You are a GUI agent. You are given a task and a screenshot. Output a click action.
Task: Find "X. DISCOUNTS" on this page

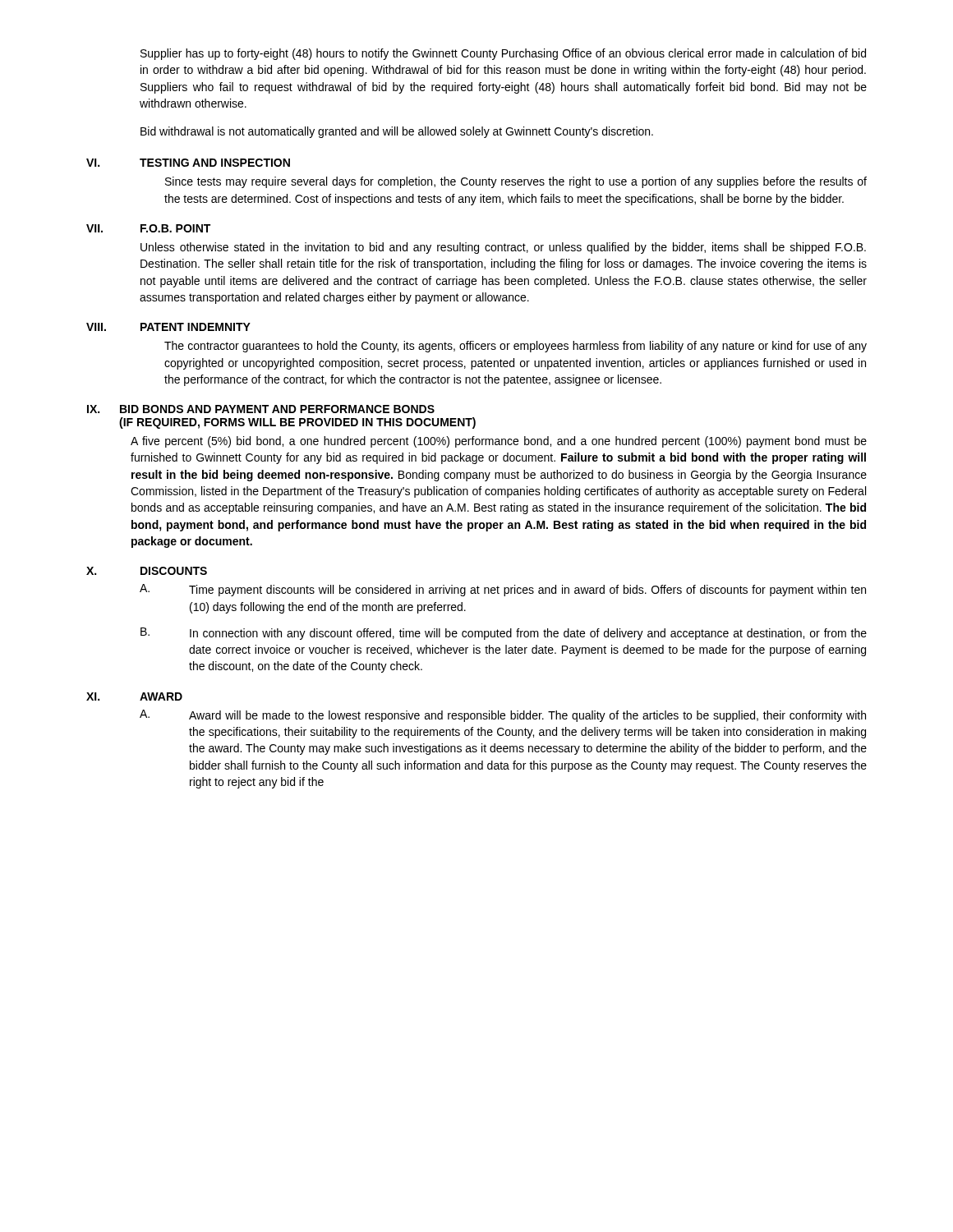(147, 571)
